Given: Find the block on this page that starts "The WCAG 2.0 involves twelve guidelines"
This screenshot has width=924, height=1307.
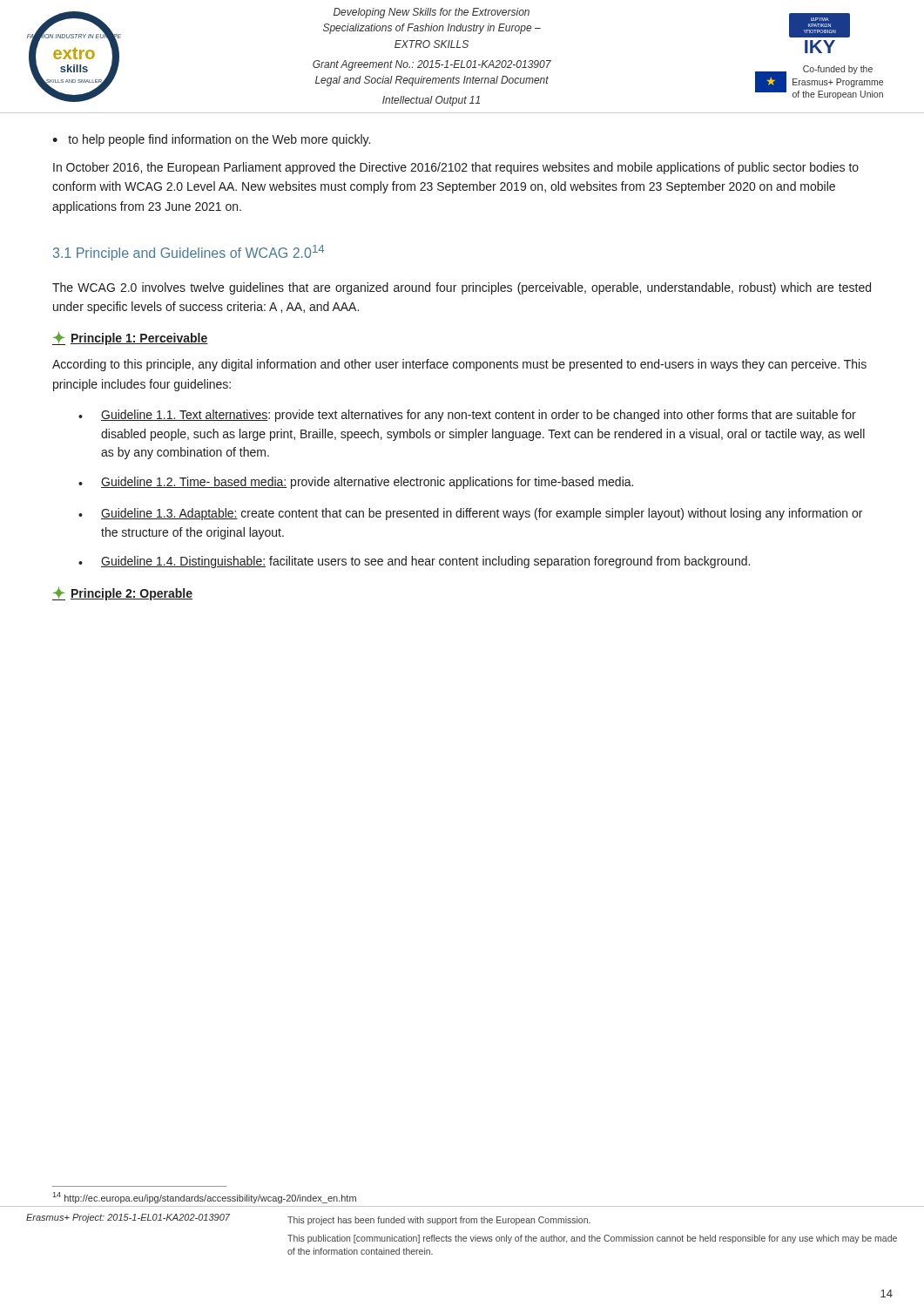Looking at the screenshot, I should click(x=462, y=297).
